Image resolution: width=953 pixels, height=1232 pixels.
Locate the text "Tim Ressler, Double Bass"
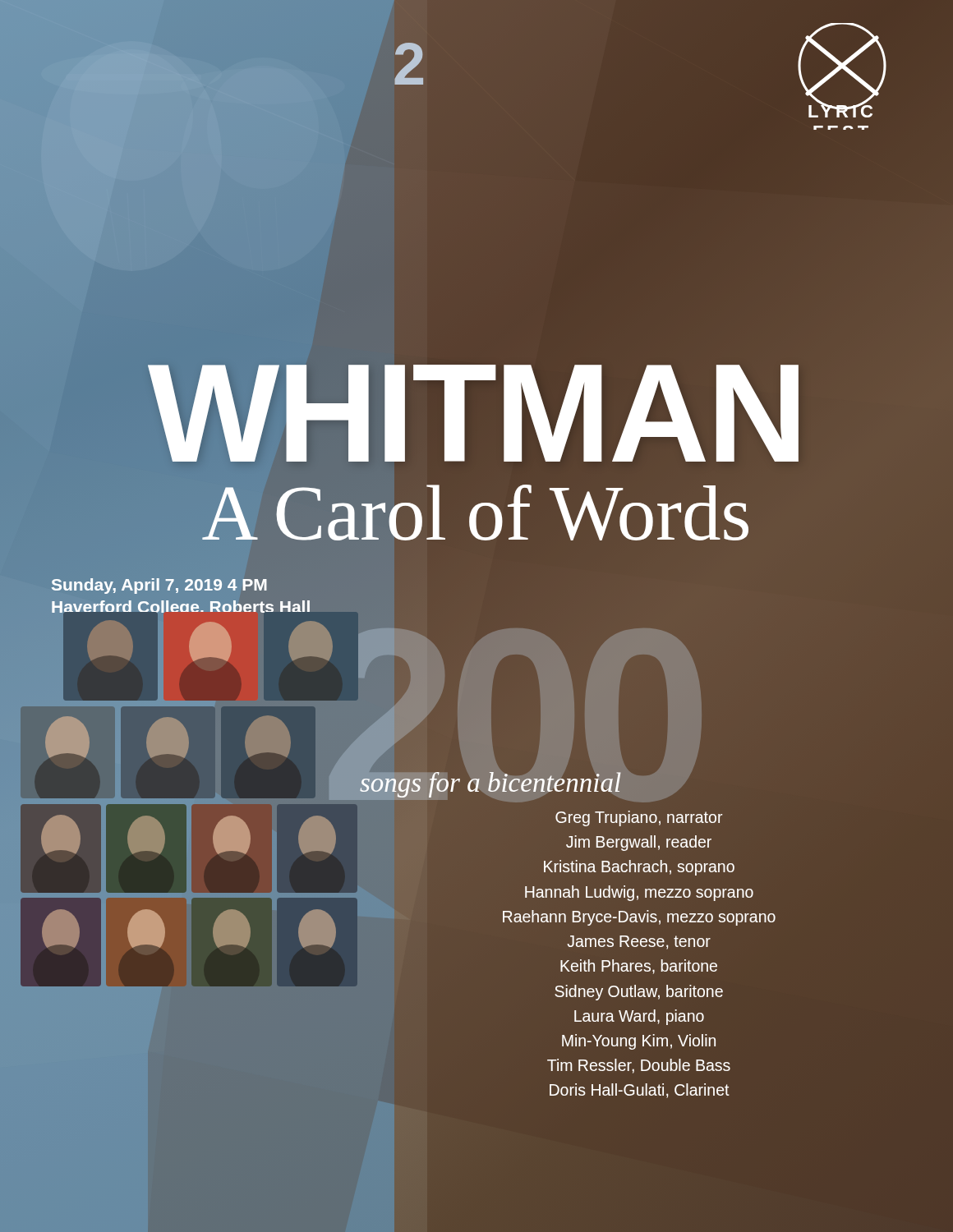[639, 1065]
